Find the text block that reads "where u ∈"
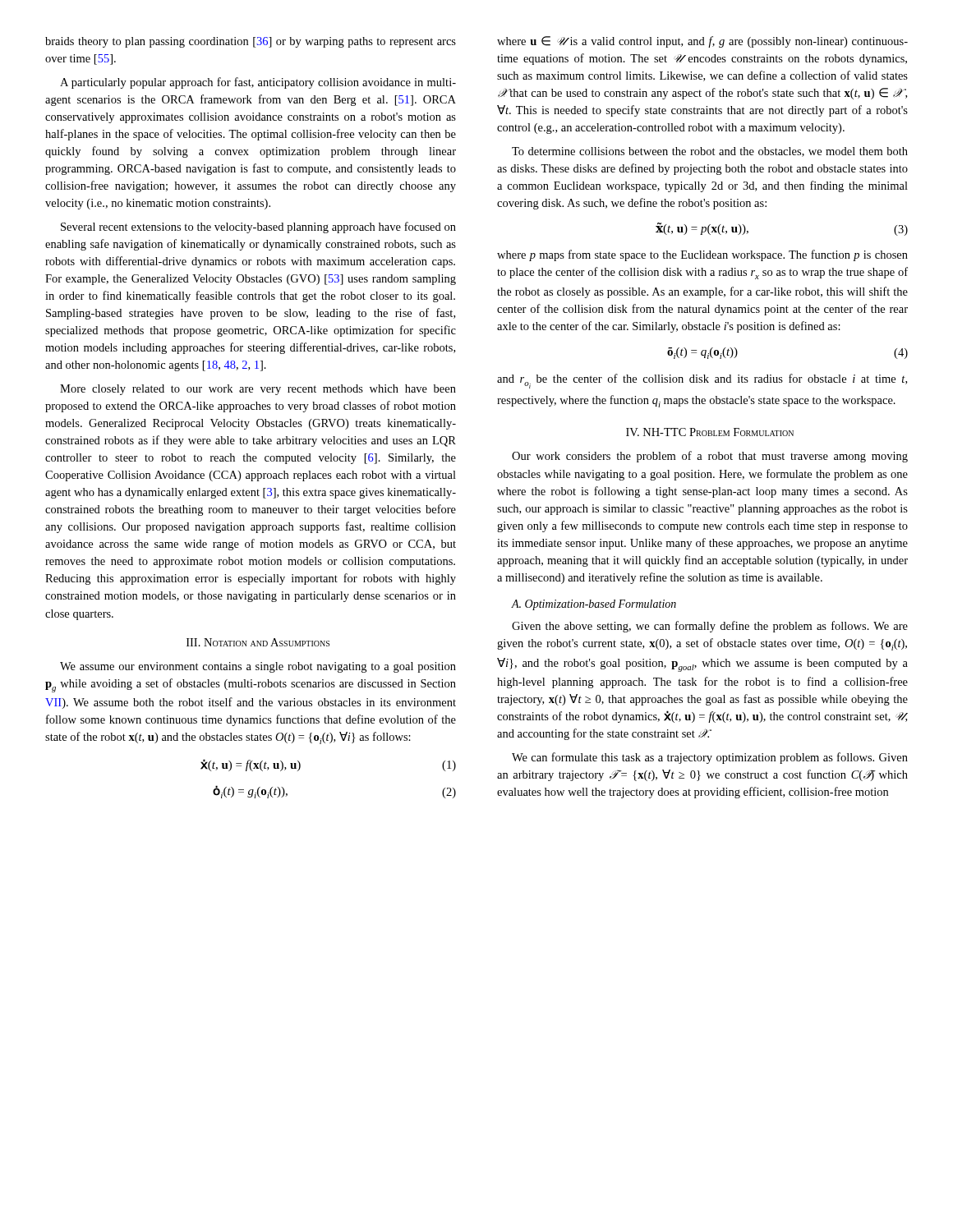This screenshot has width=953, height=1232. pos(702,85)
